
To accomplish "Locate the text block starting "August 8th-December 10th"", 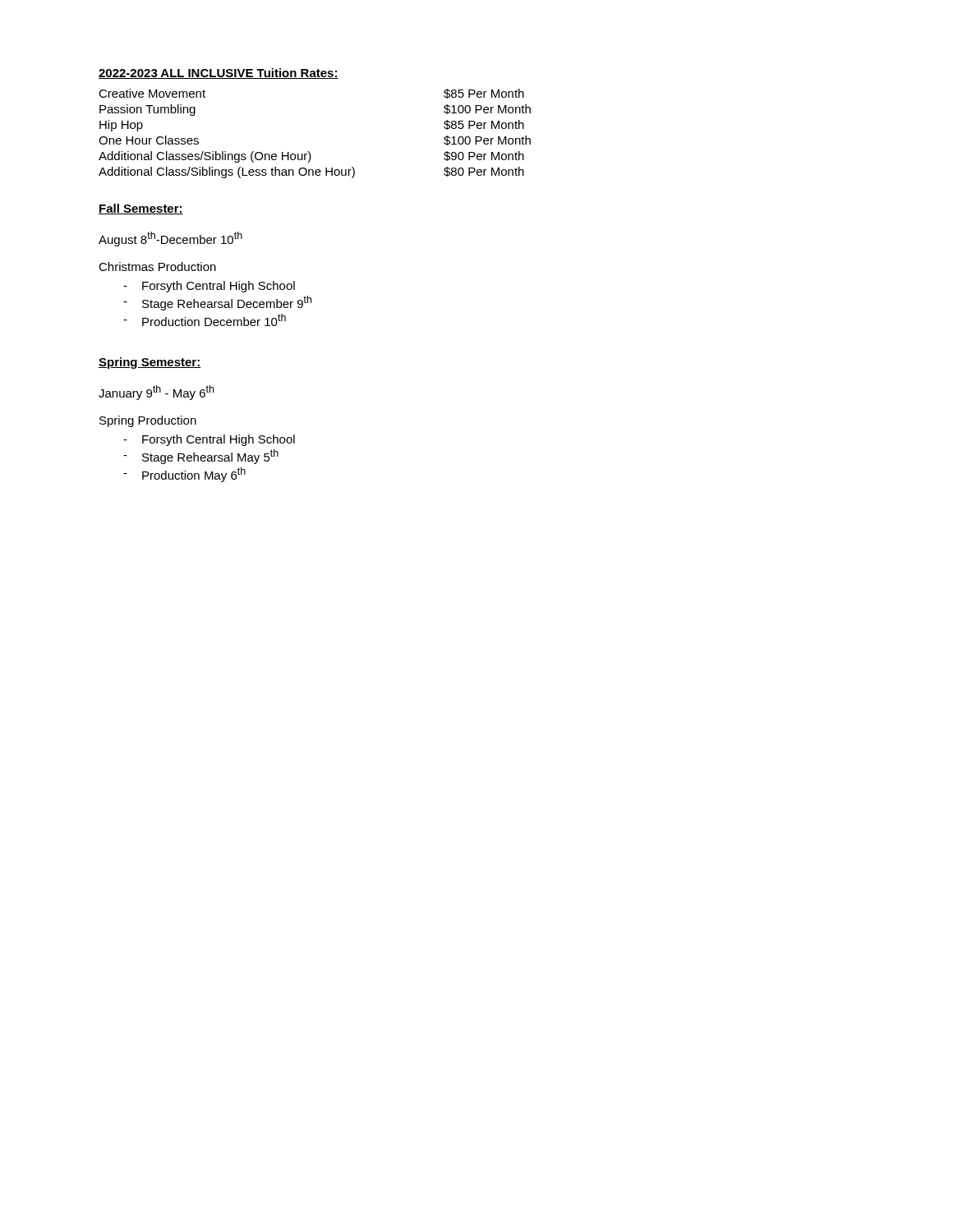I will click(x=170, y=238).
